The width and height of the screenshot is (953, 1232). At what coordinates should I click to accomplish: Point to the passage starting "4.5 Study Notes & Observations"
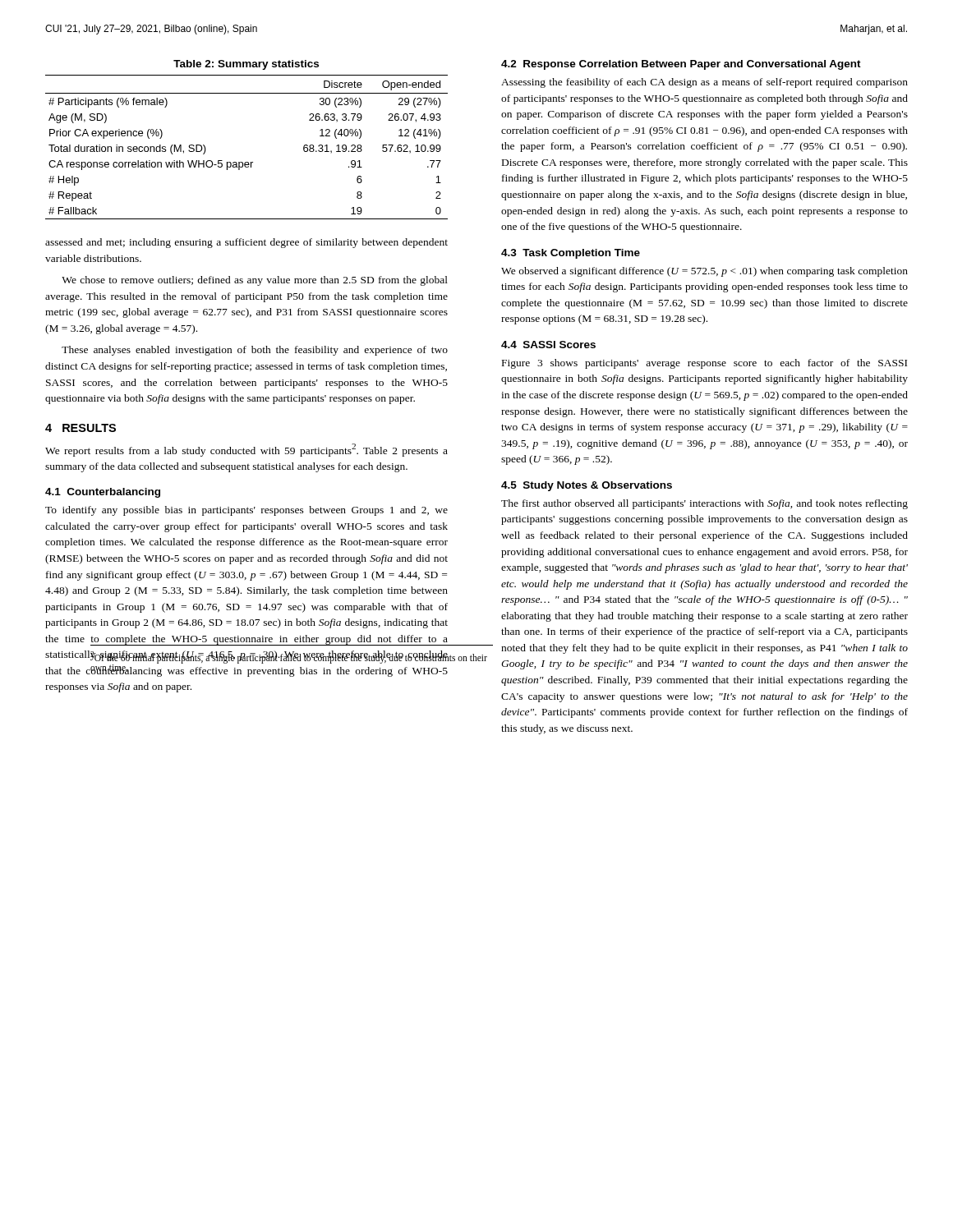pos(587,485)
